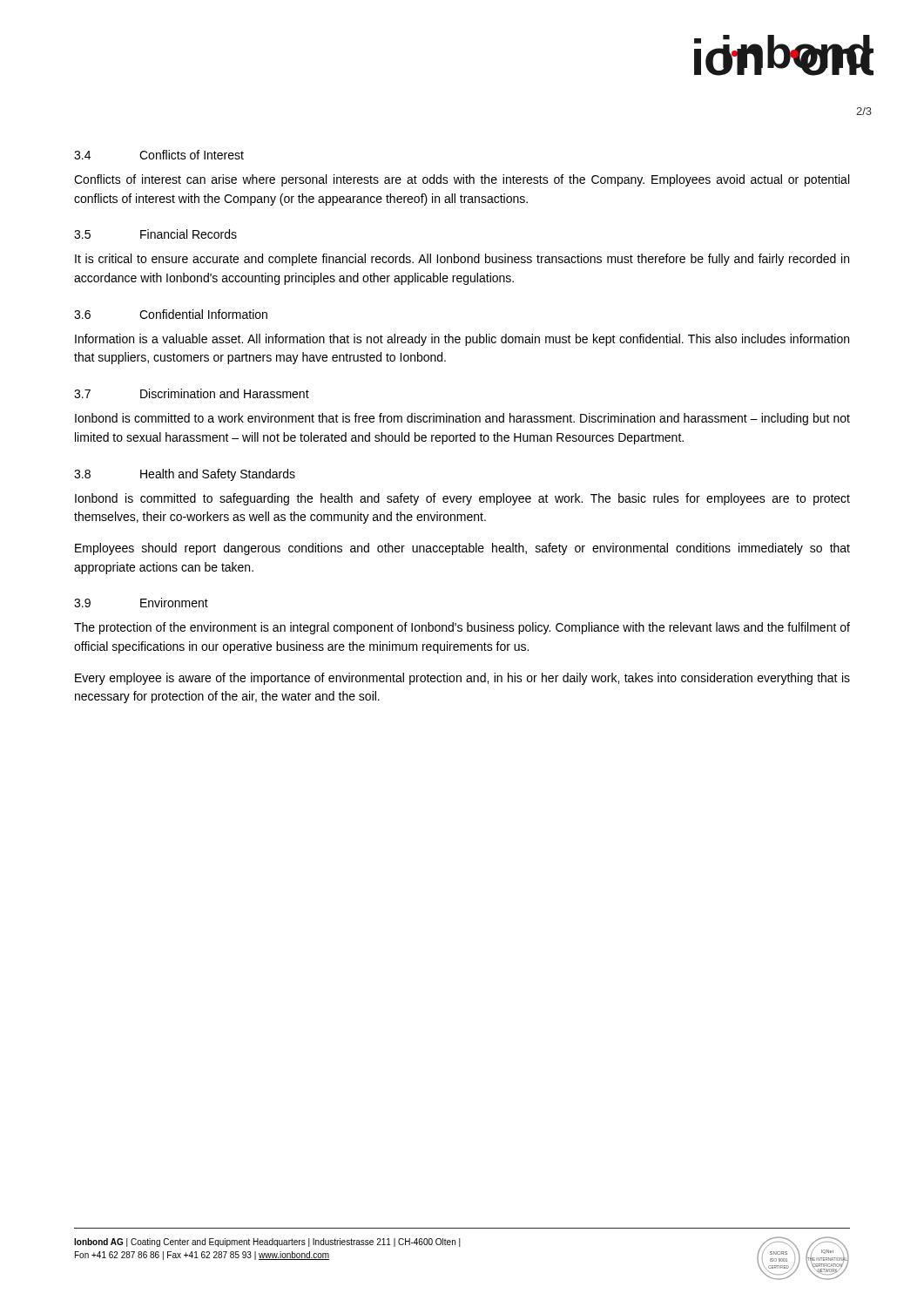Click on the section header that says "3.4 Conflicts of"
The height and width of the screenshot is (1307, 924).
(x=159, y=155)
